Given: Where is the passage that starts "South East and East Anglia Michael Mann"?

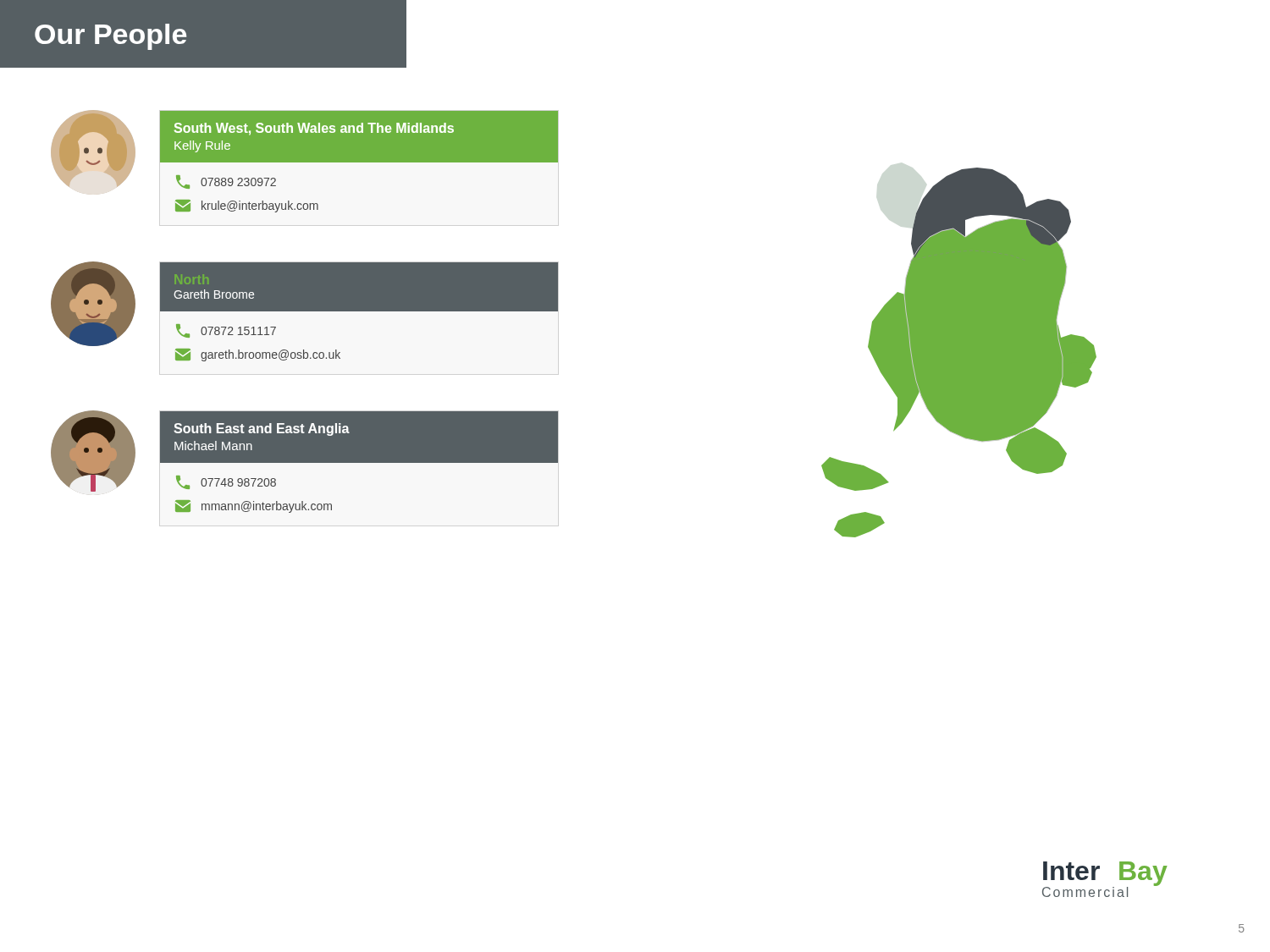Looking at the screenshot, I should pyautogui.click(x=305, y=468).
